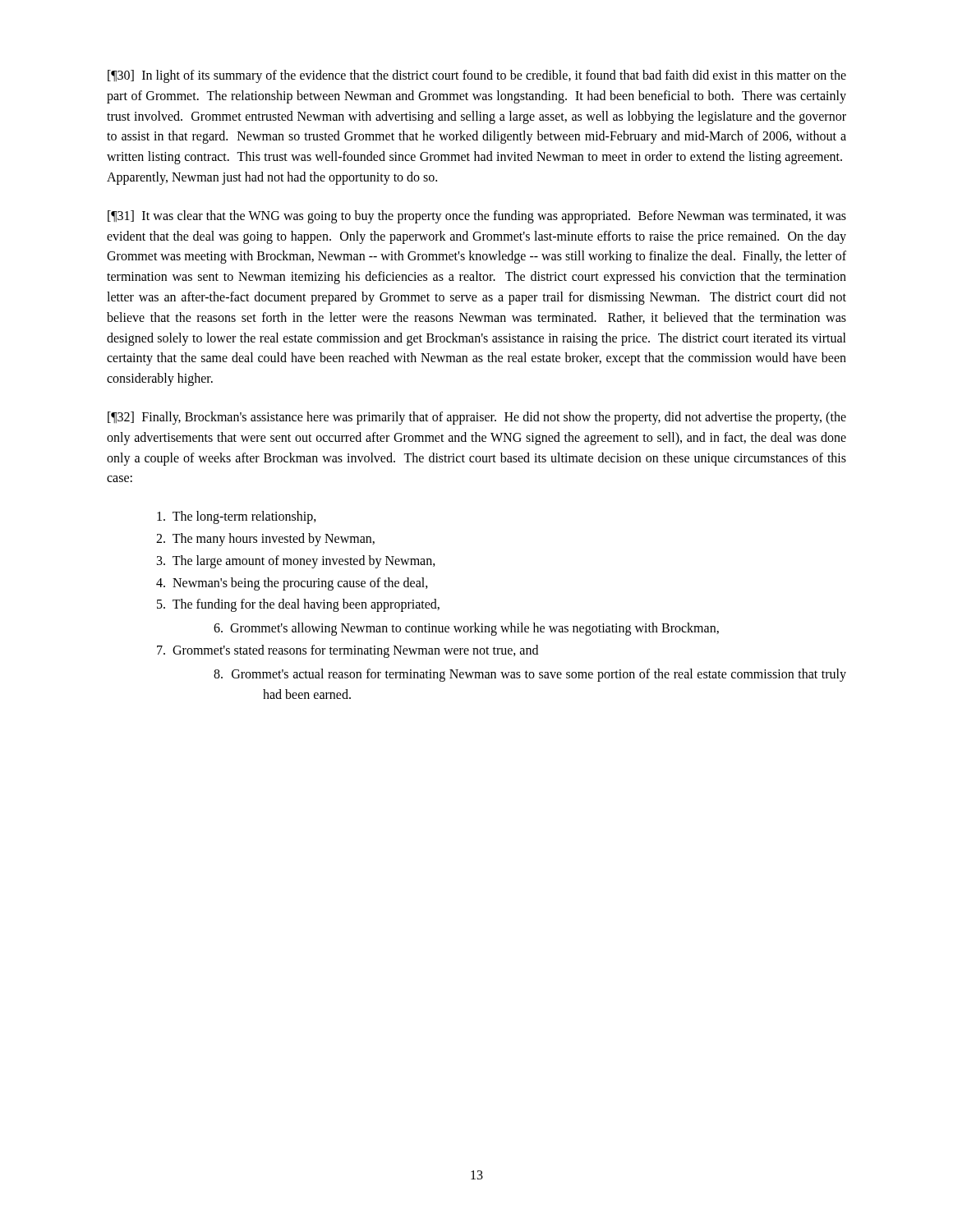Navigate to the text starting "[¶32] Finally, Brockman's assistance"
This screenshot has height=1232, width=953.
[476, 447]
